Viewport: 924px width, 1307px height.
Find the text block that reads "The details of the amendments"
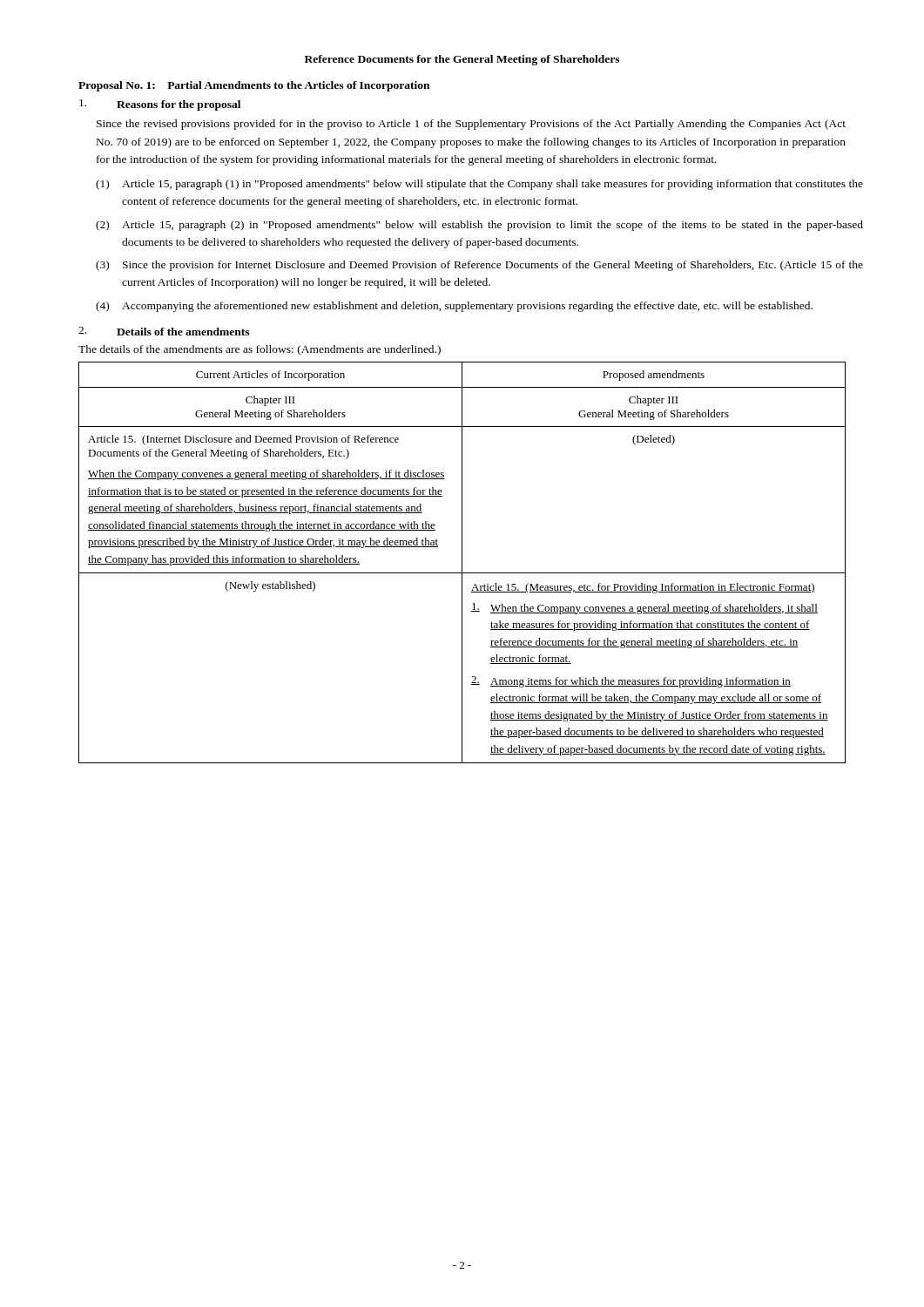click(260, 349)
